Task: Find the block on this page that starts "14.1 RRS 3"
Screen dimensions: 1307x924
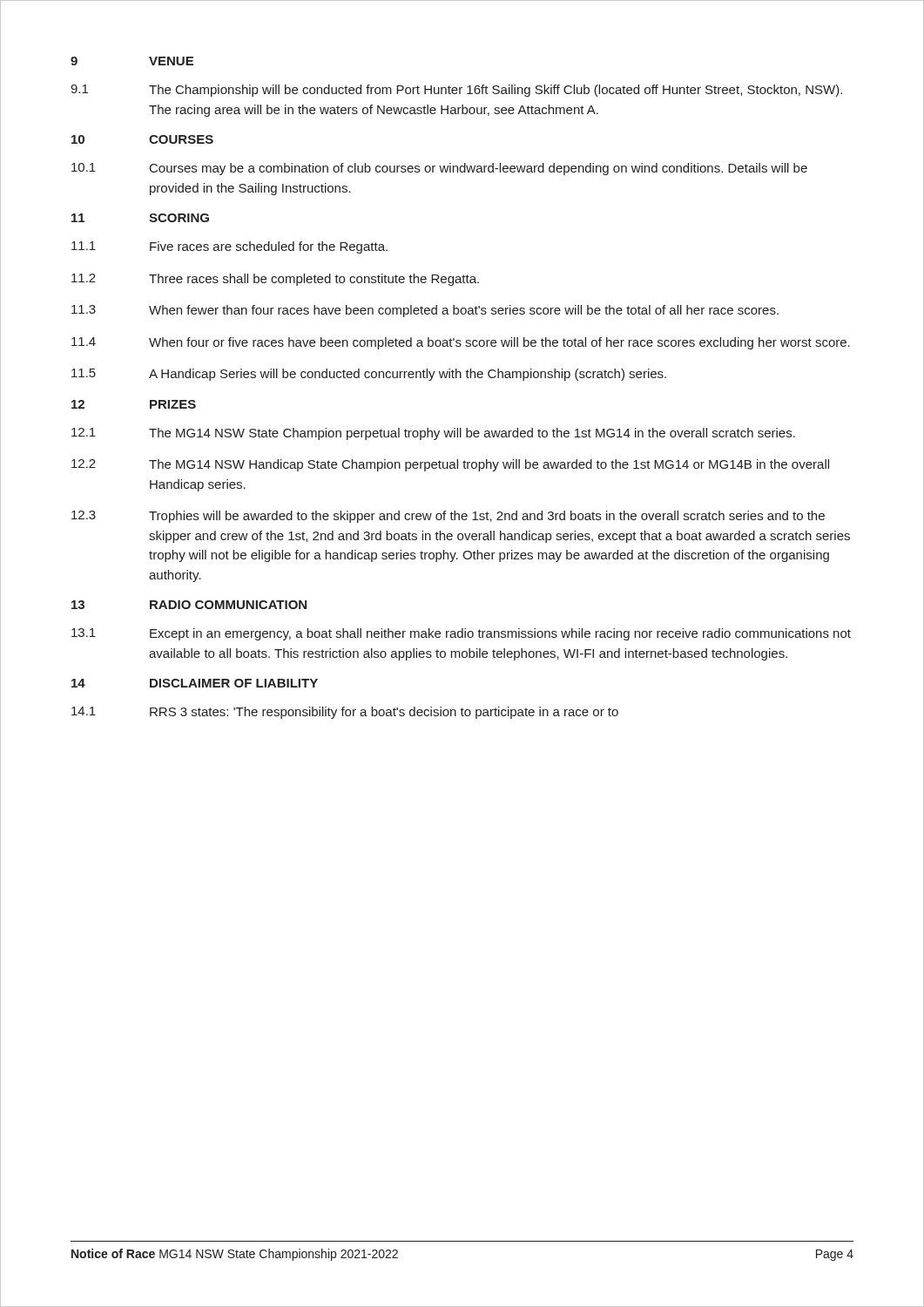Action: tap(462, 712)
